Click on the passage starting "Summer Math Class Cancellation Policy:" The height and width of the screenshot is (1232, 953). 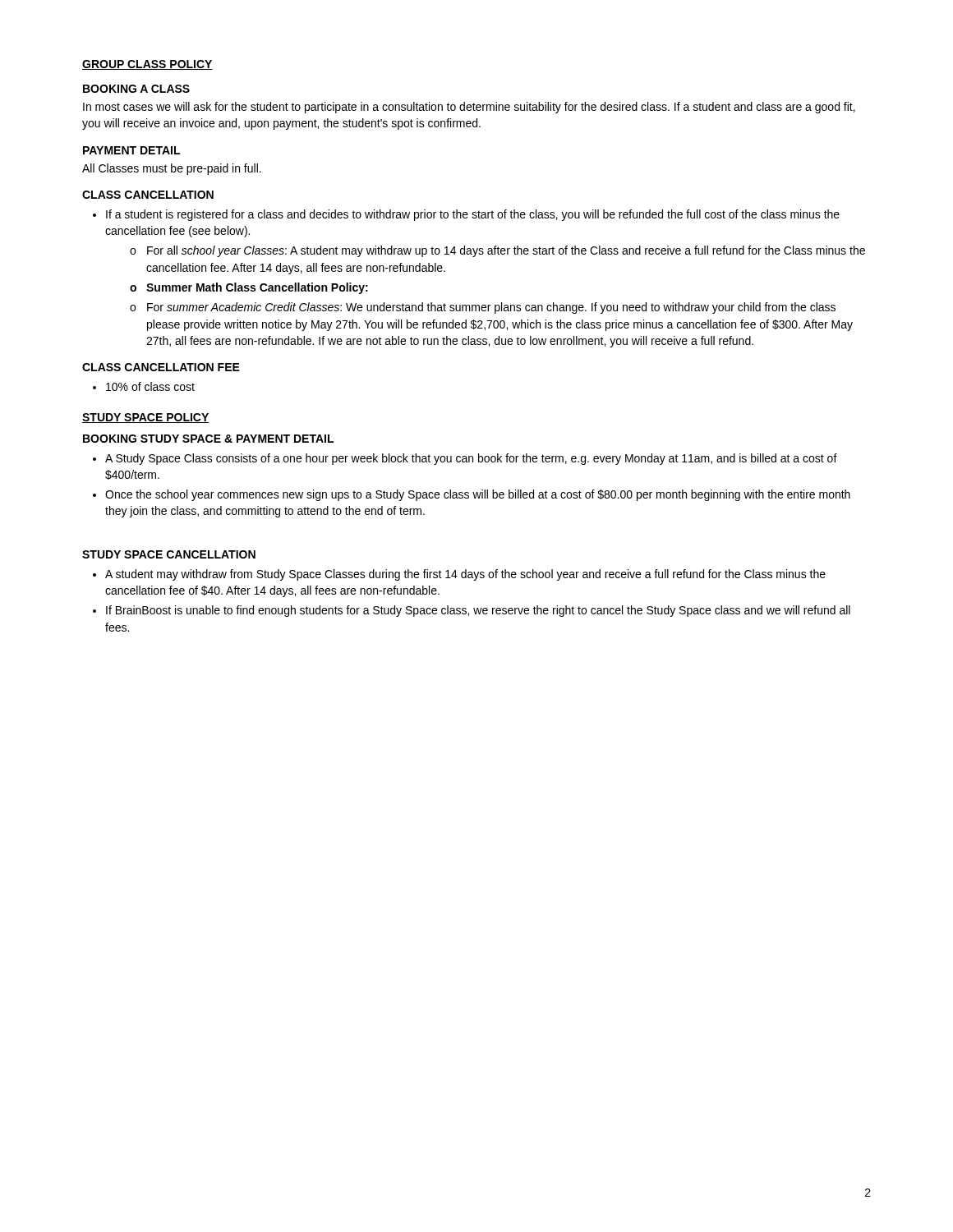[x=257, y=288]
